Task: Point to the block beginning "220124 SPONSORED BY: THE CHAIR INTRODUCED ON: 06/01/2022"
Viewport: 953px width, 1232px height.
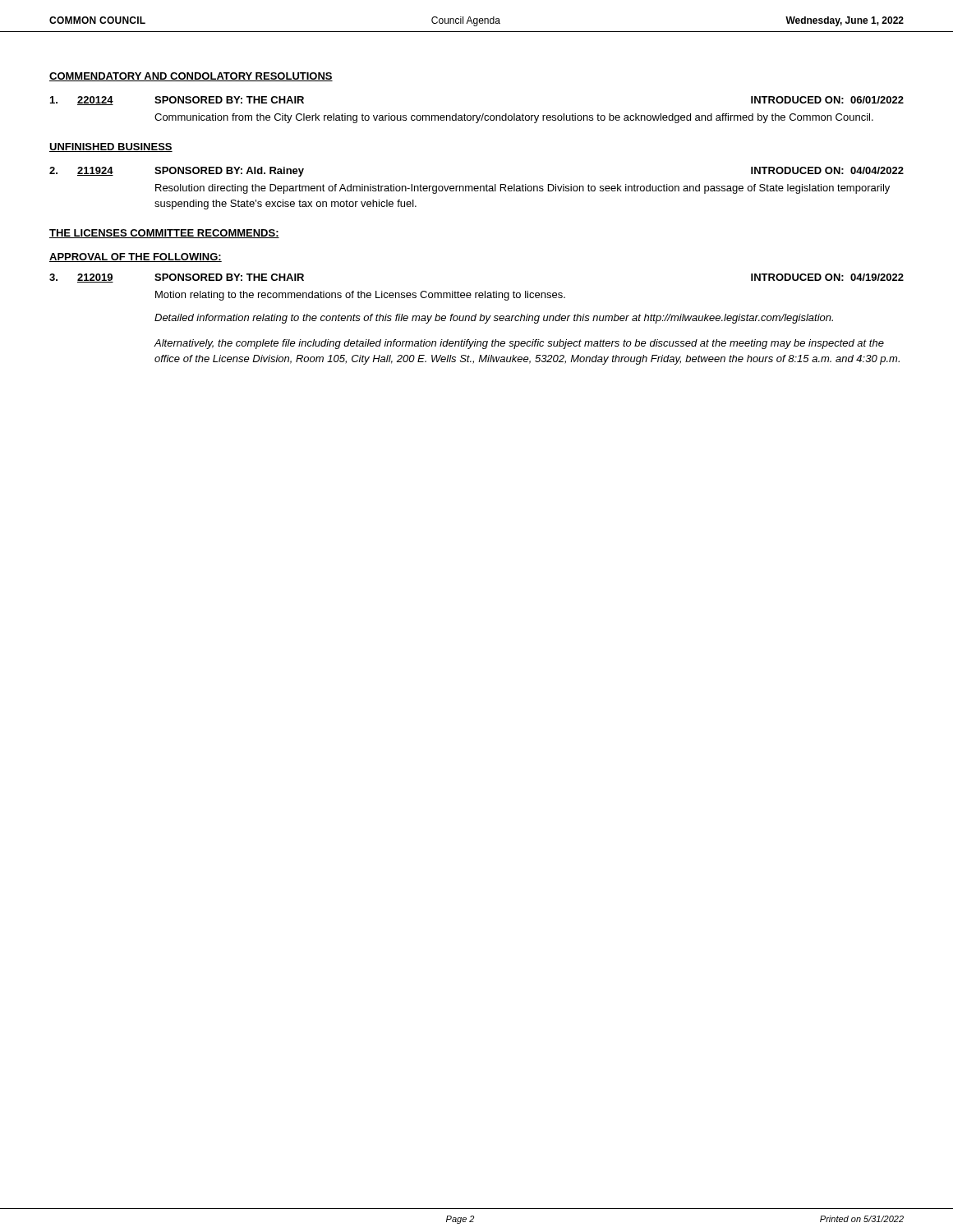Action: [x=476, y=110]
